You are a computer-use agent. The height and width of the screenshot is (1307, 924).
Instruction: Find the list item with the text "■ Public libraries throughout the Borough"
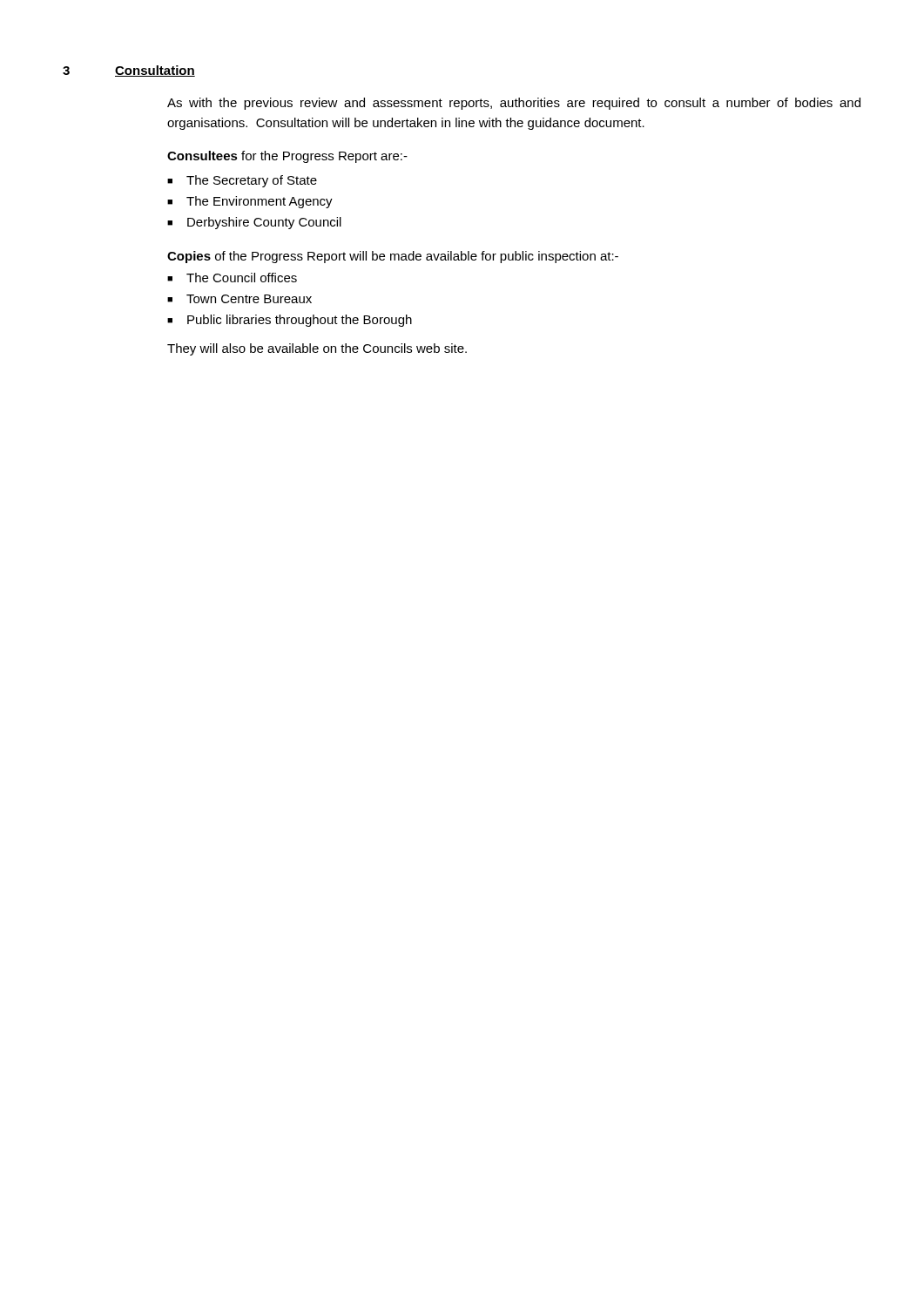(x=290, y=320)
